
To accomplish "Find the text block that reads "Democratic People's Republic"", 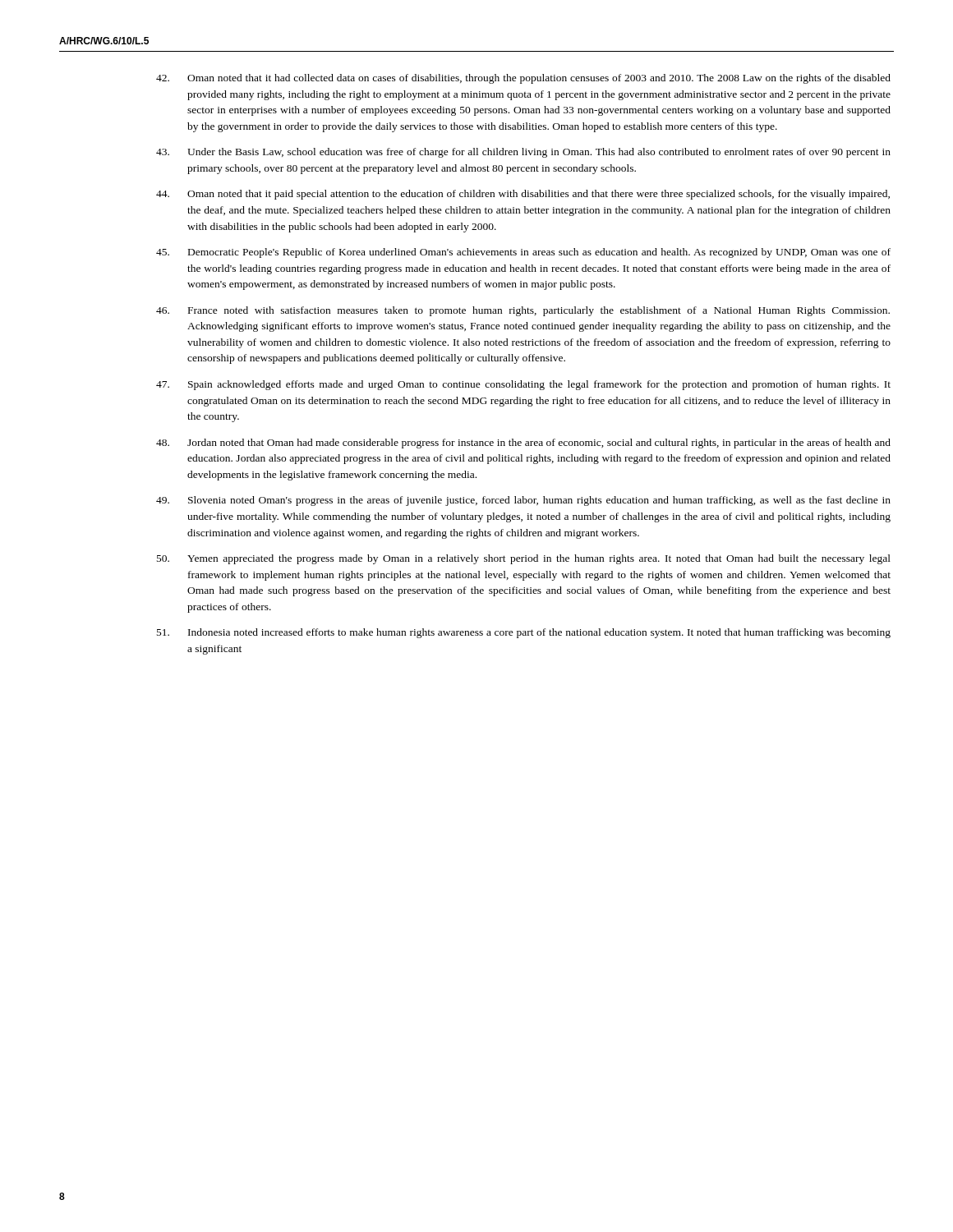I will (523, 268).
